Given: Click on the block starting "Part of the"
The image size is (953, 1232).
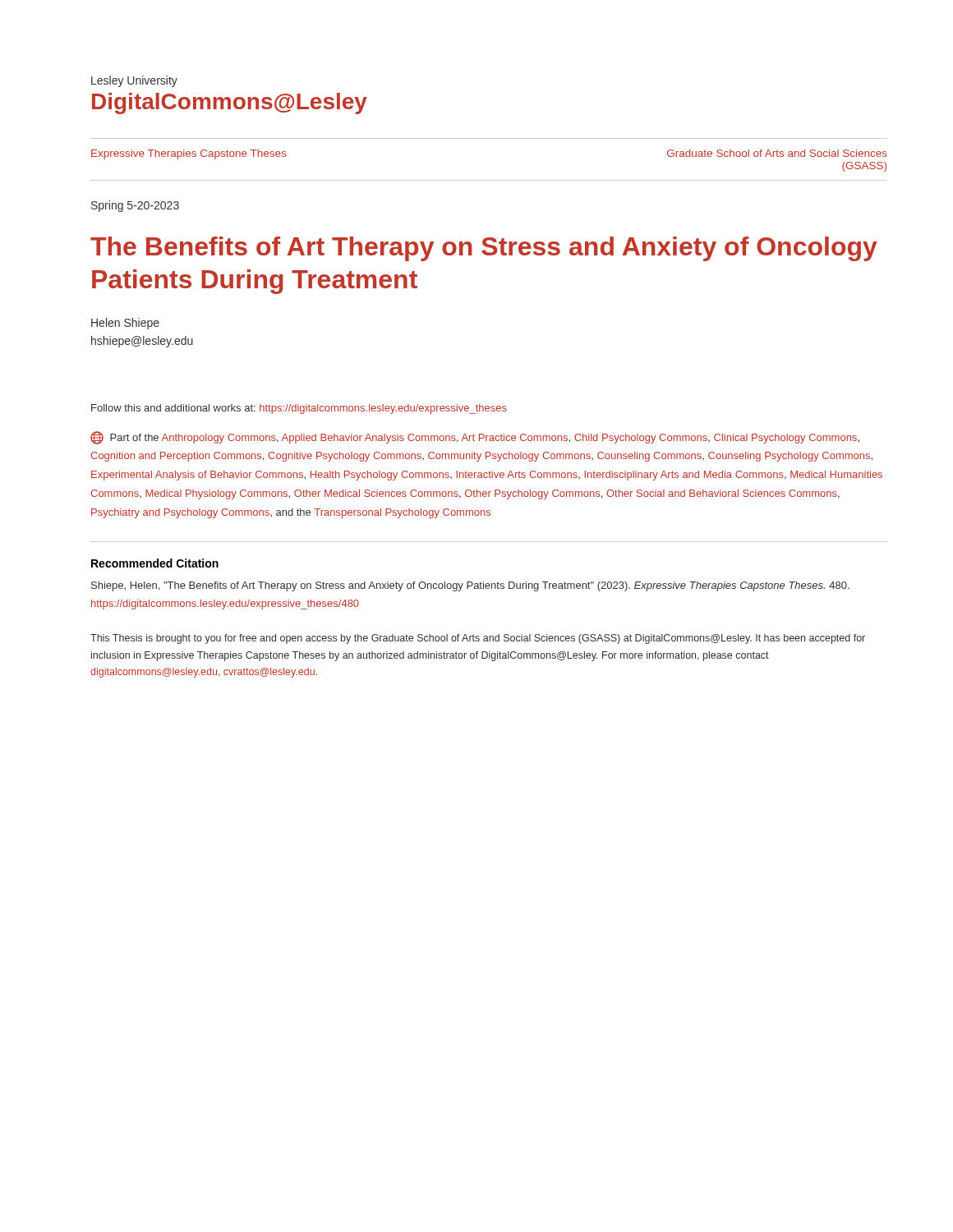Looking at the screenshot, I should click(487, 474).
